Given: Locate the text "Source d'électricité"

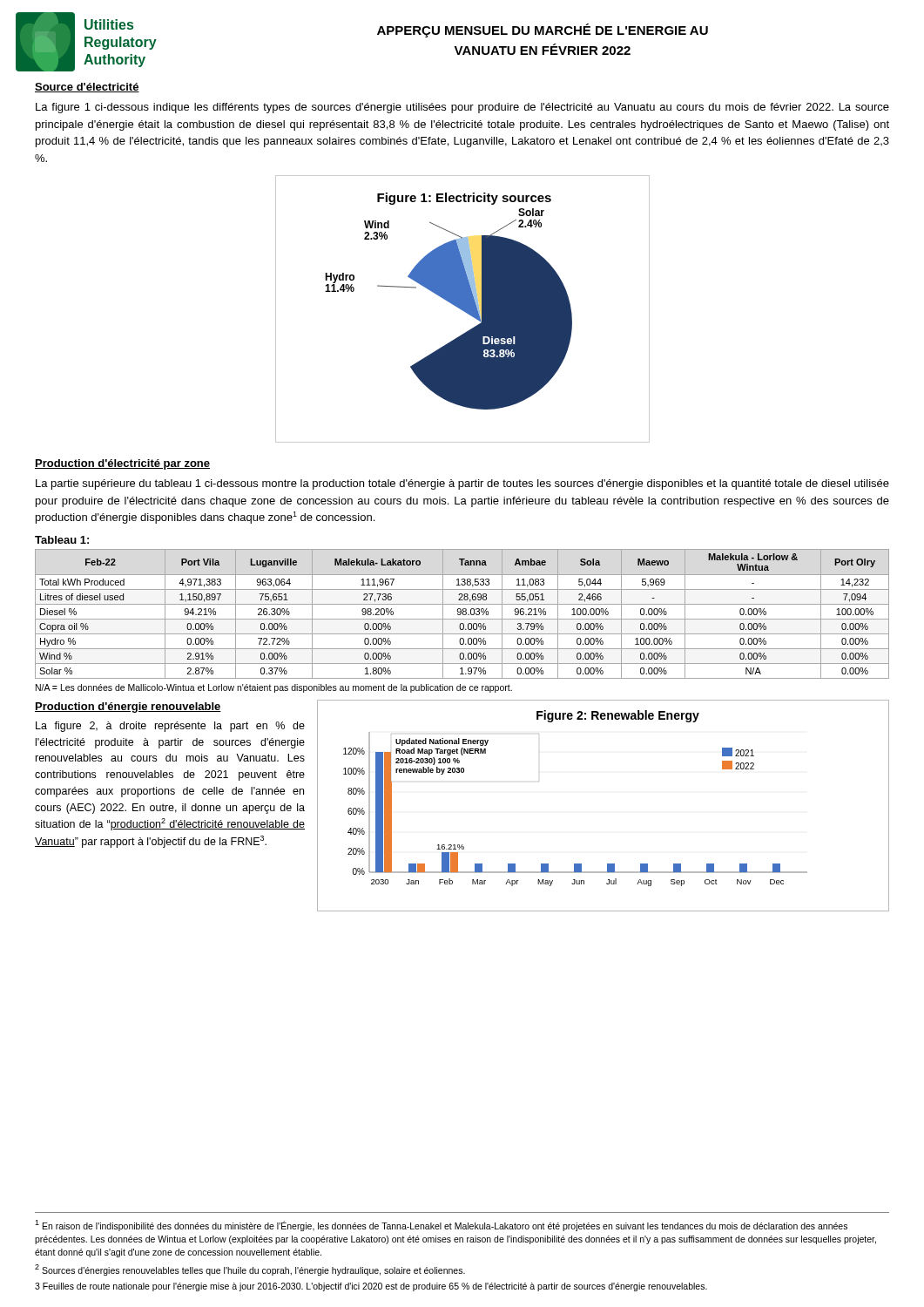Looking at the screenshot, I should pos(87,87).
